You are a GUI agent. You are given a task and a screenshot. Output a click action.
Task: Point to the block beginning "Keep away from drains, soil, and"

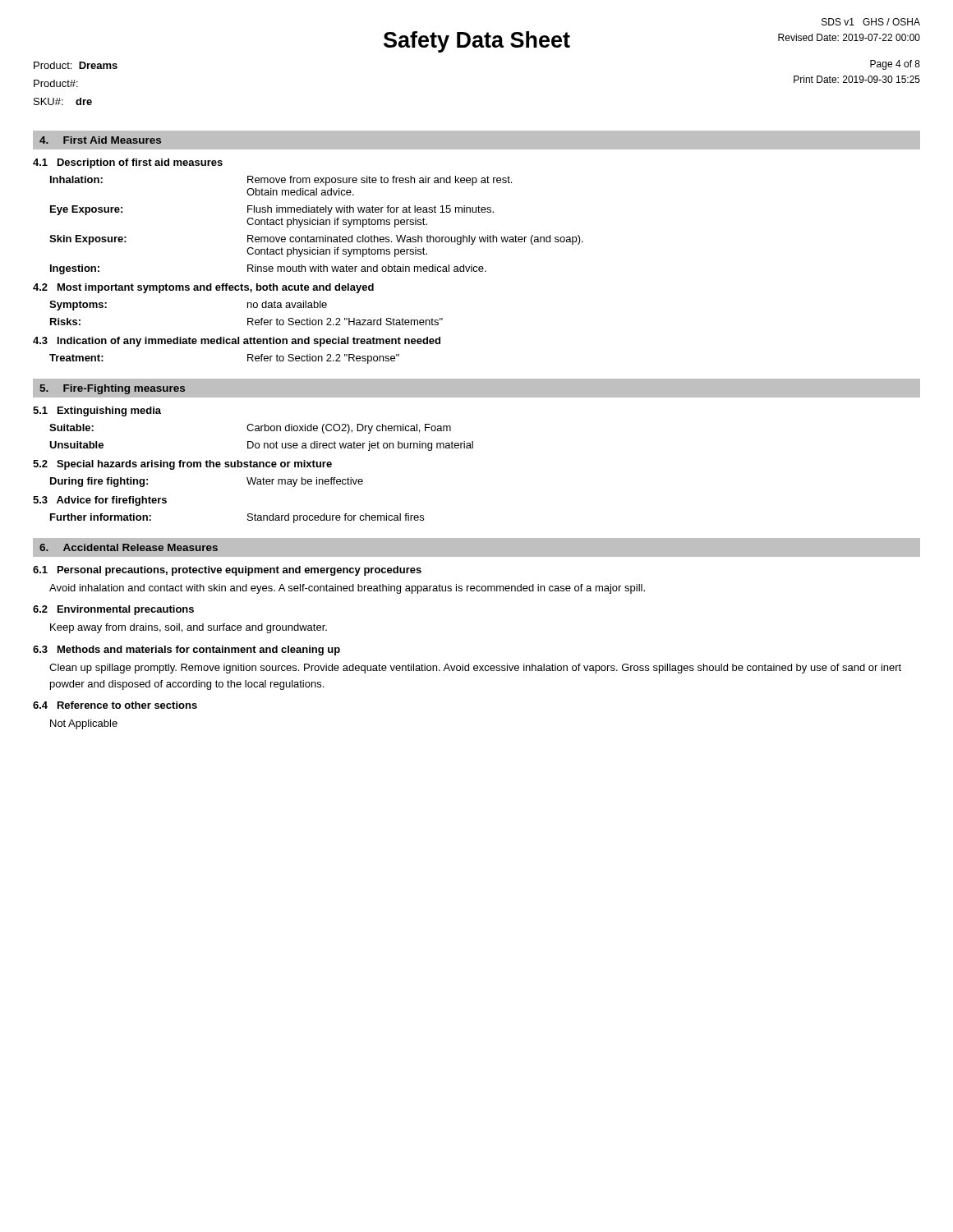click(x=189, y=627)
